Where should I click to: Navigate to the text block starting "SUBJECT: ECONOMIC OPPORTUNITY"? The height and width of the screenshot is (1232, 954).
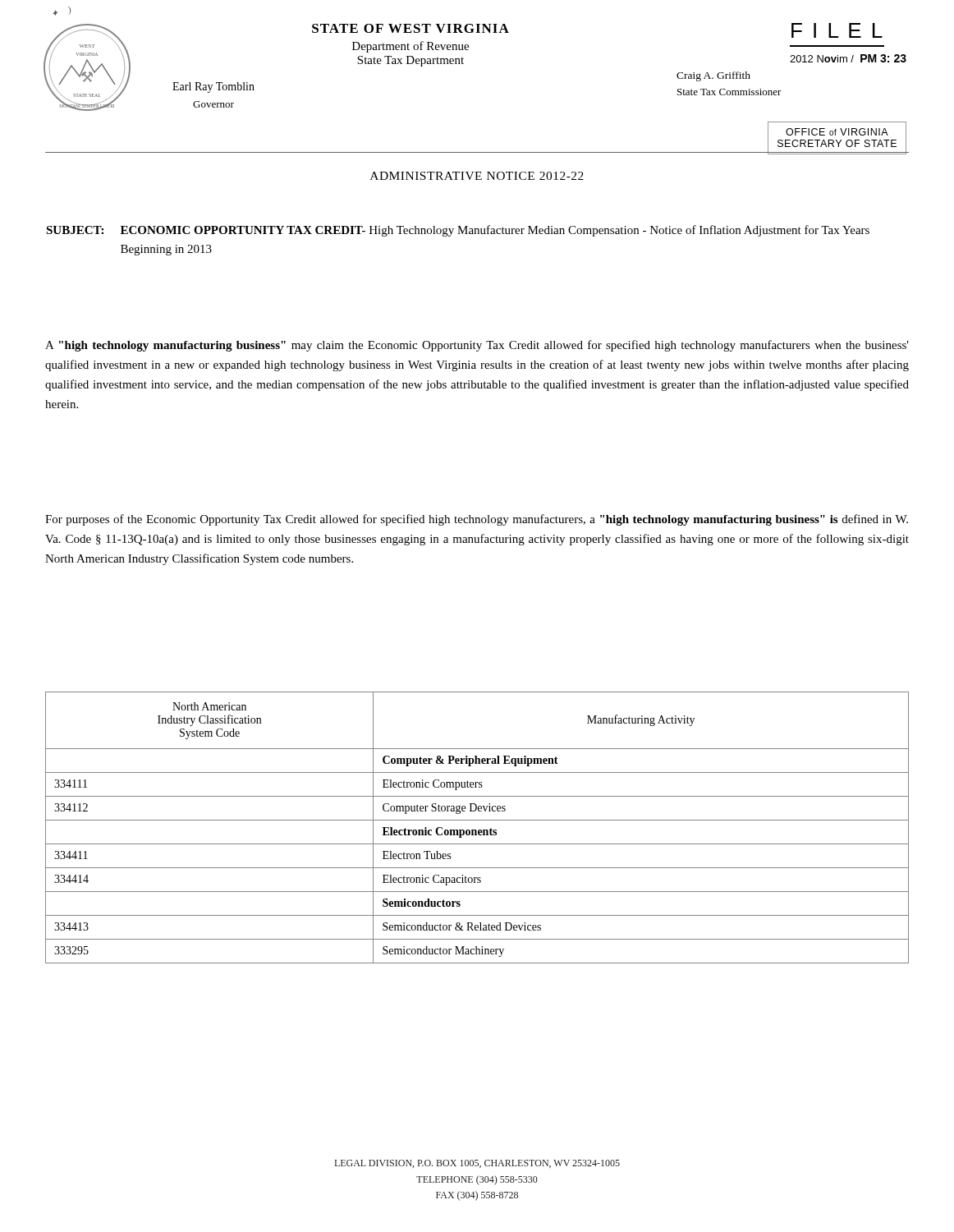(477, 240)
